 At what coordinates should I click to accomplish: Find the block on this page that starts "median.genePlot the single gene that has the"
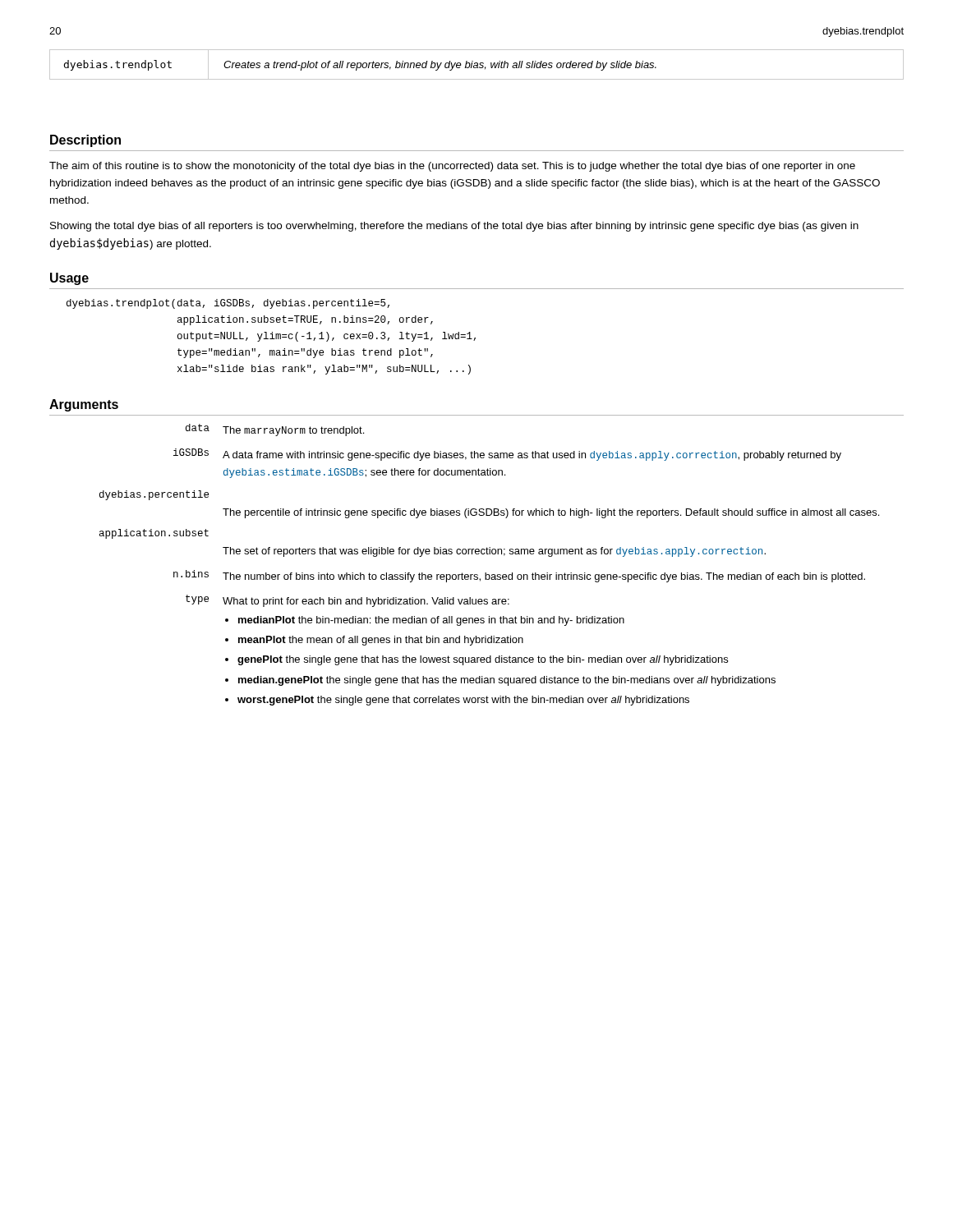507,679
